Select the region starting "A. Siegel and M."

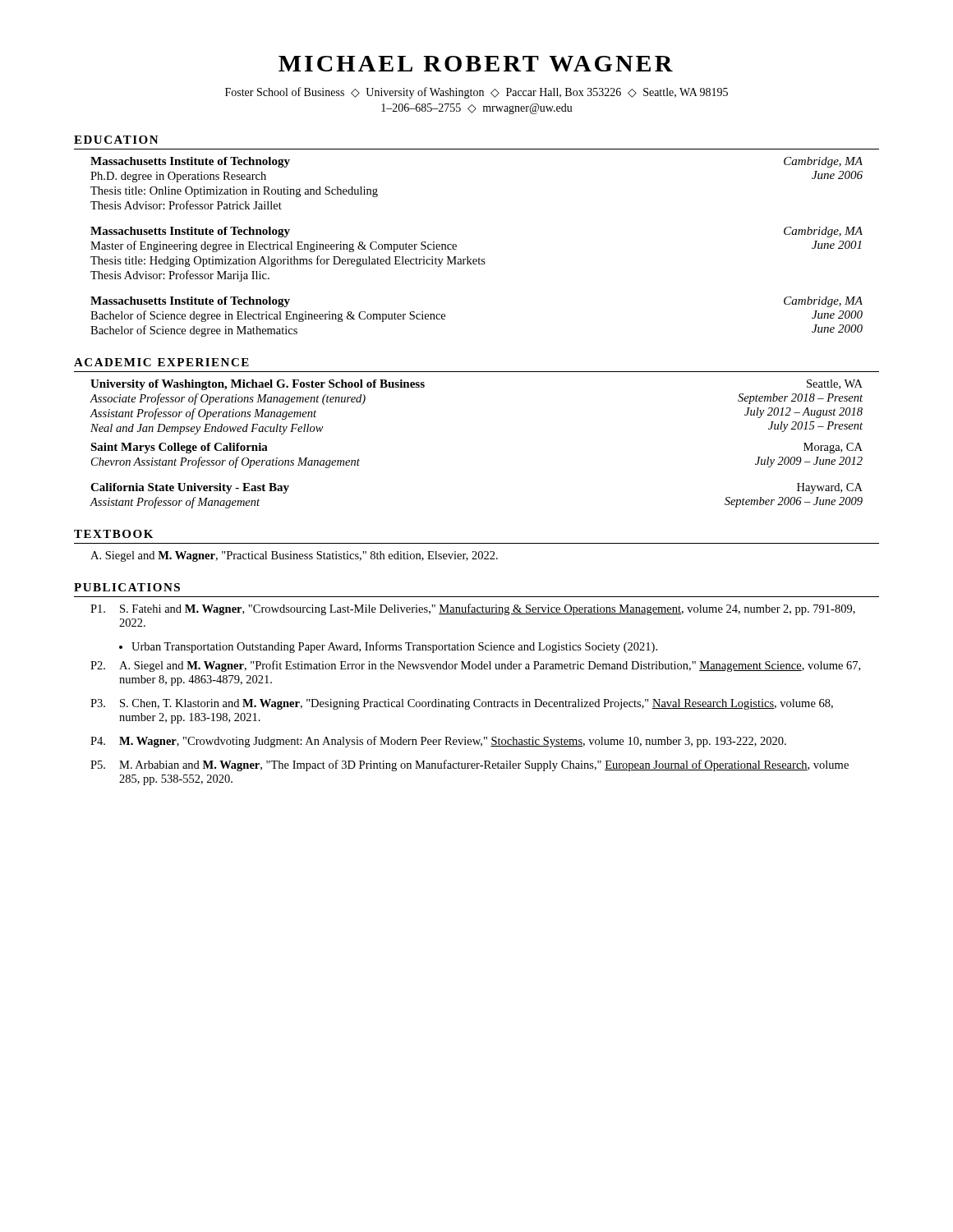294,555
